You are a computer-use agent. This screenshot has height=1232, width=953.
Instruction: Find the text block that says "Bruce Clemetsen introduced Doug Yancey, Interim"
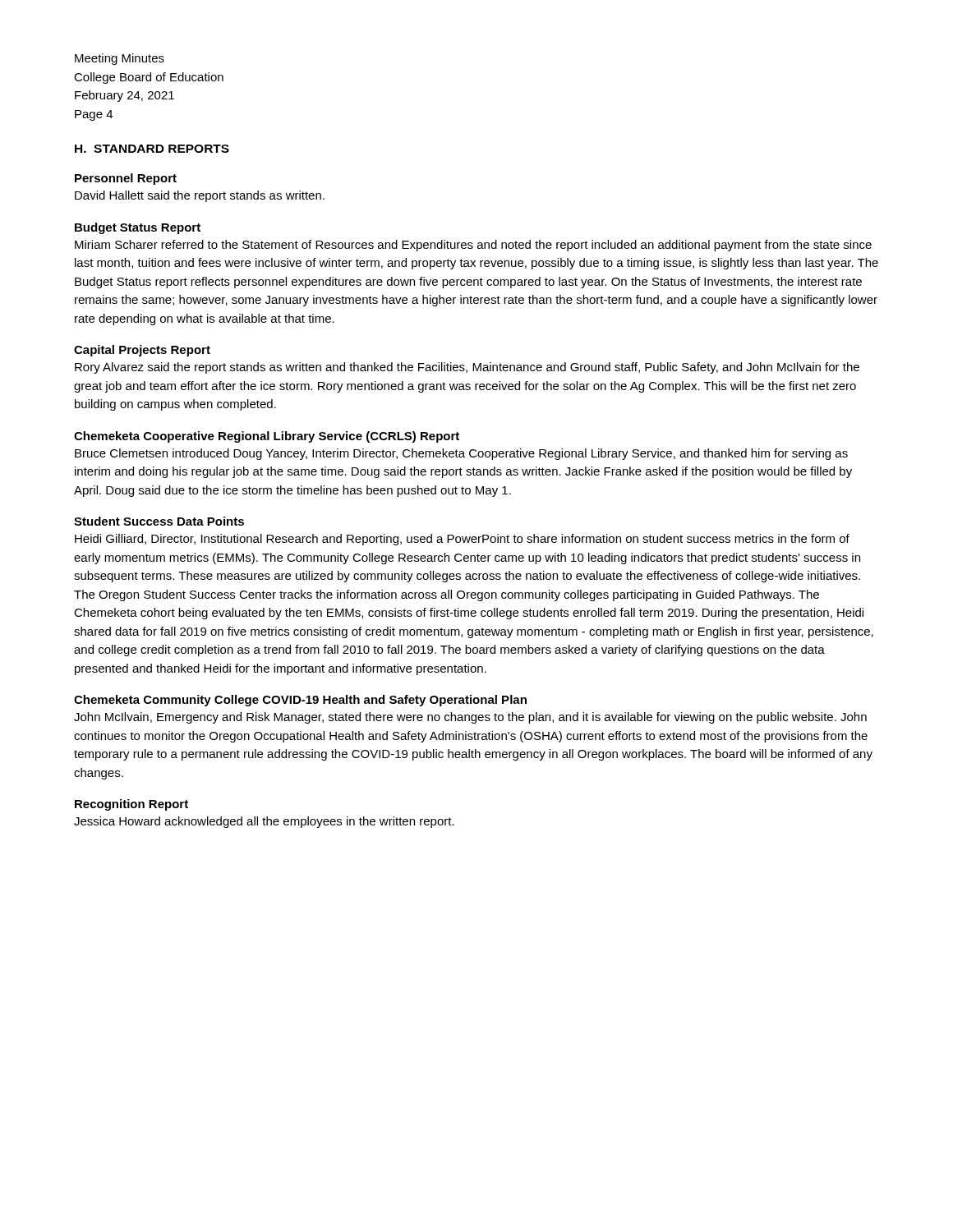463,471
